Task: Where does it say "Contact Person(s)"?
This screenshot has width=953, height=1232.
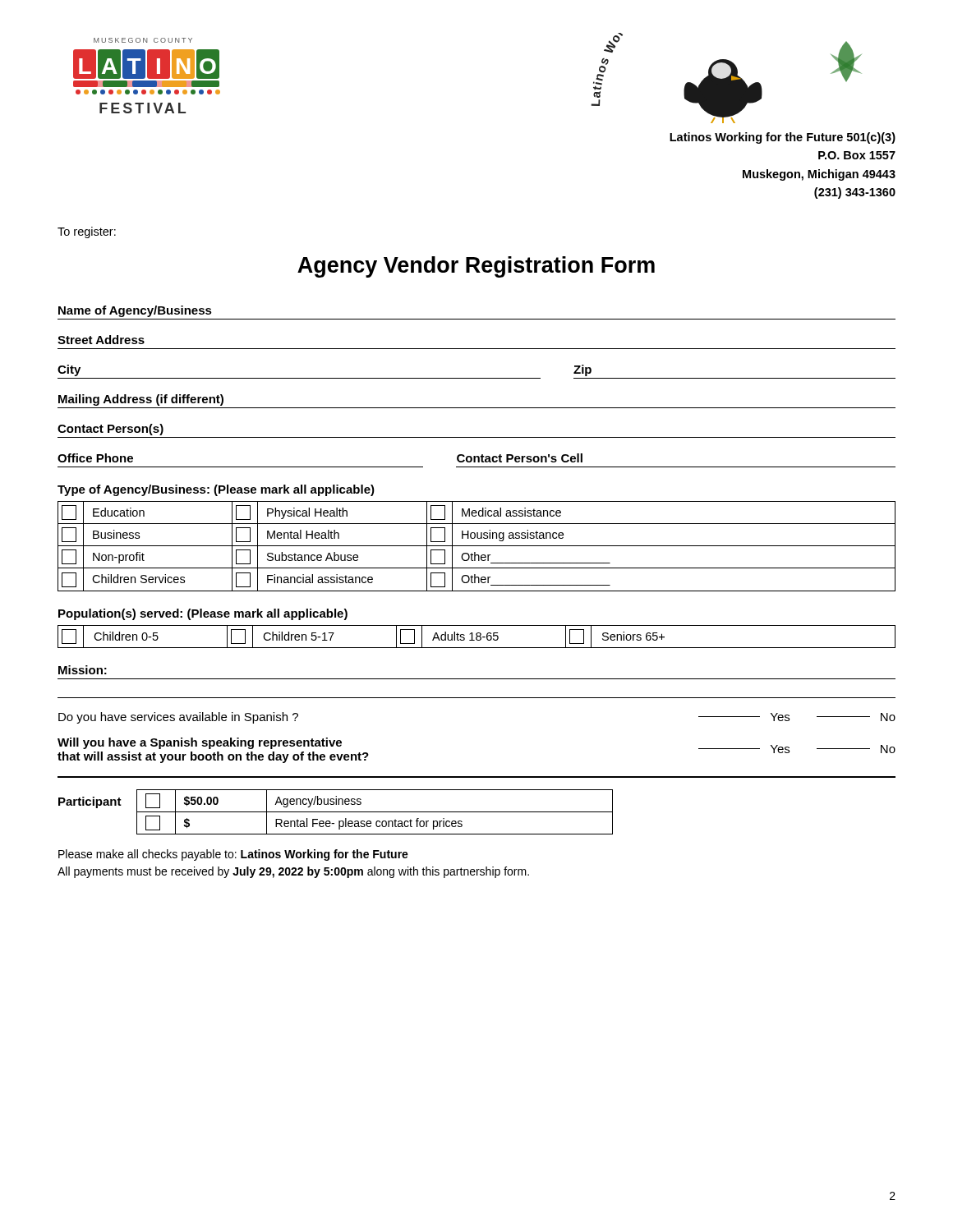Action: 476,428
